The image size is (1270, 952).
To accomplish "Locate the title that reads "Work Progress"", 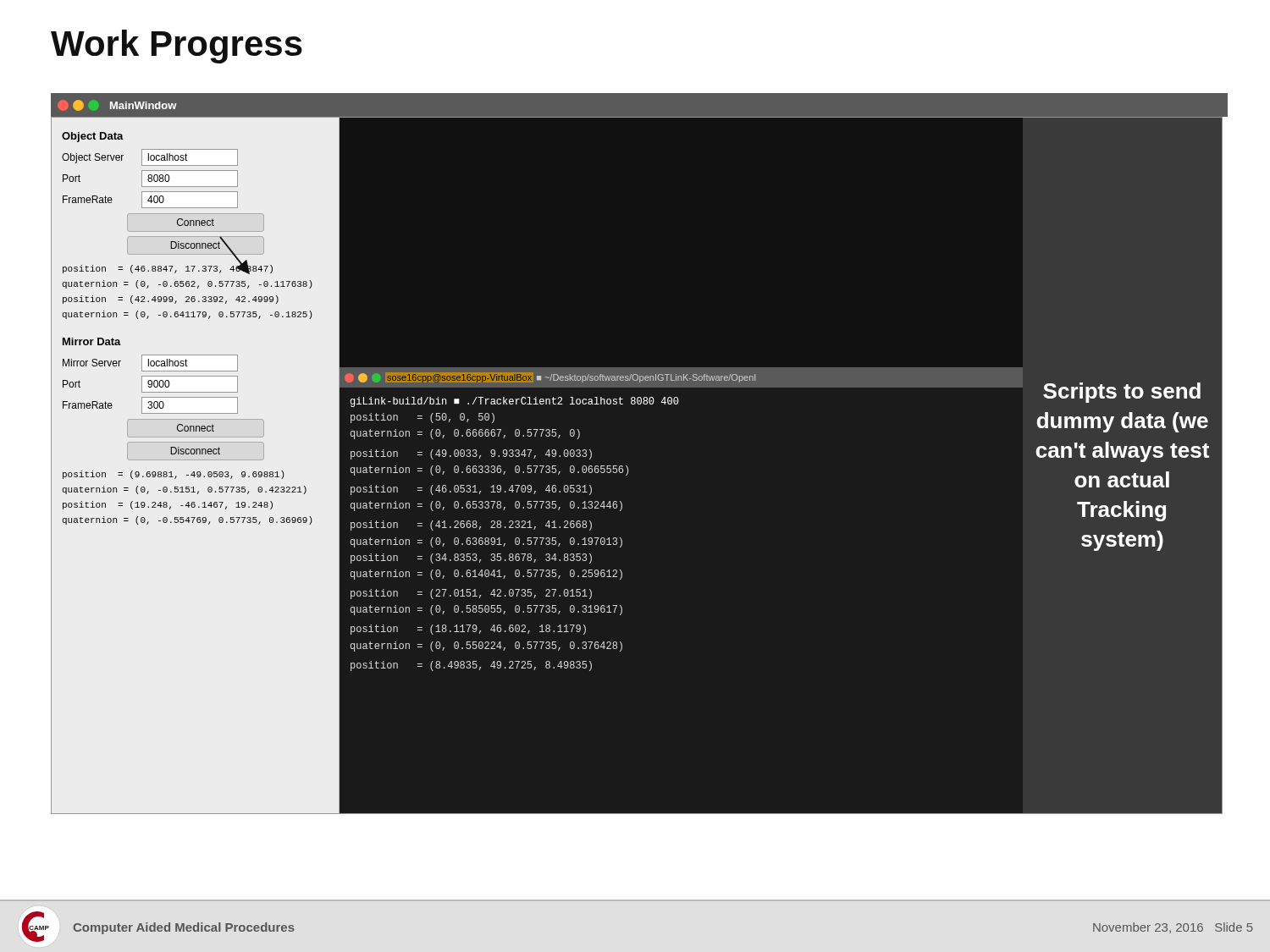I will point(177,44).
